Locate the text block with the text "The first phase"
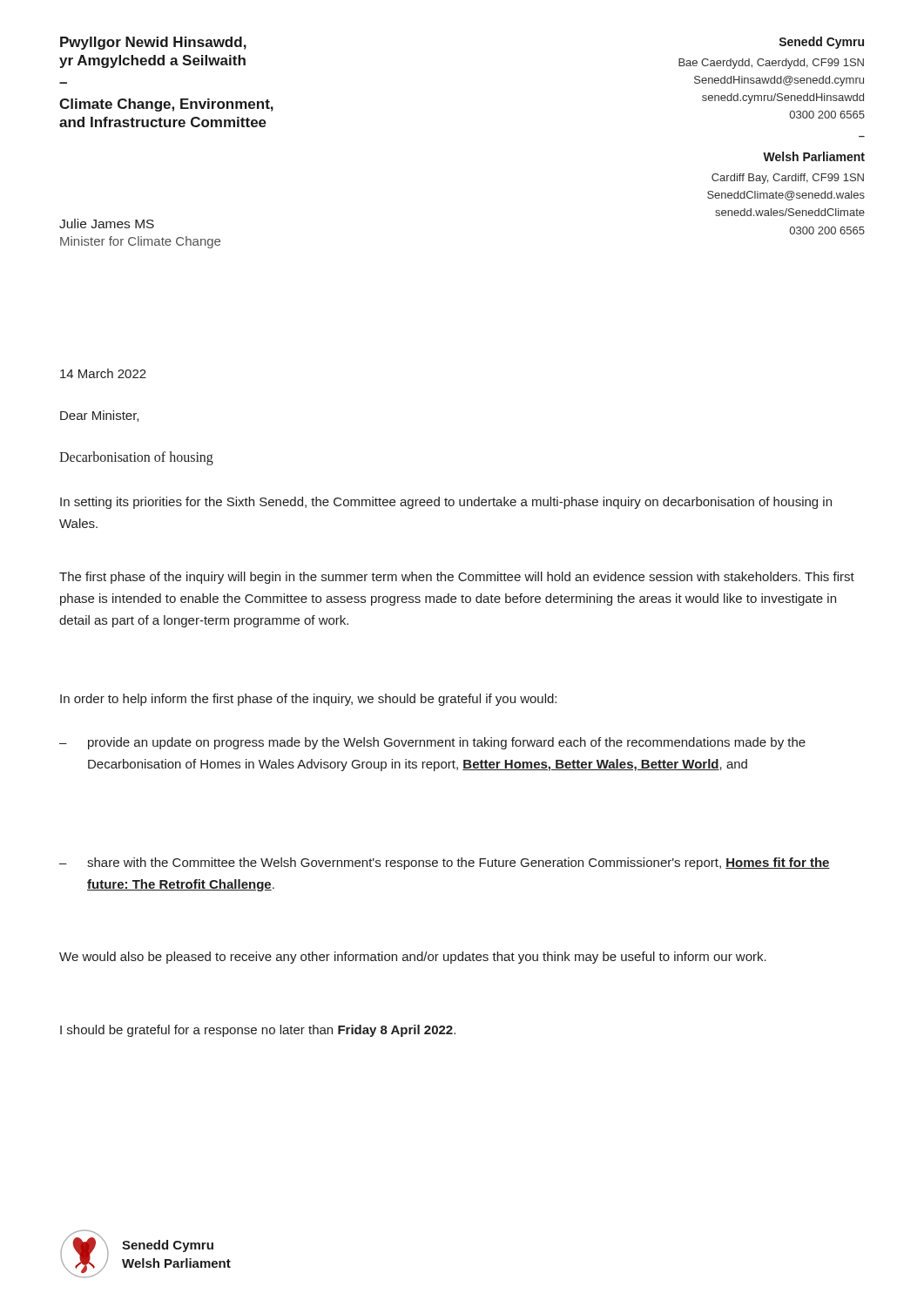924x1307 pixels. click(457, 598)
